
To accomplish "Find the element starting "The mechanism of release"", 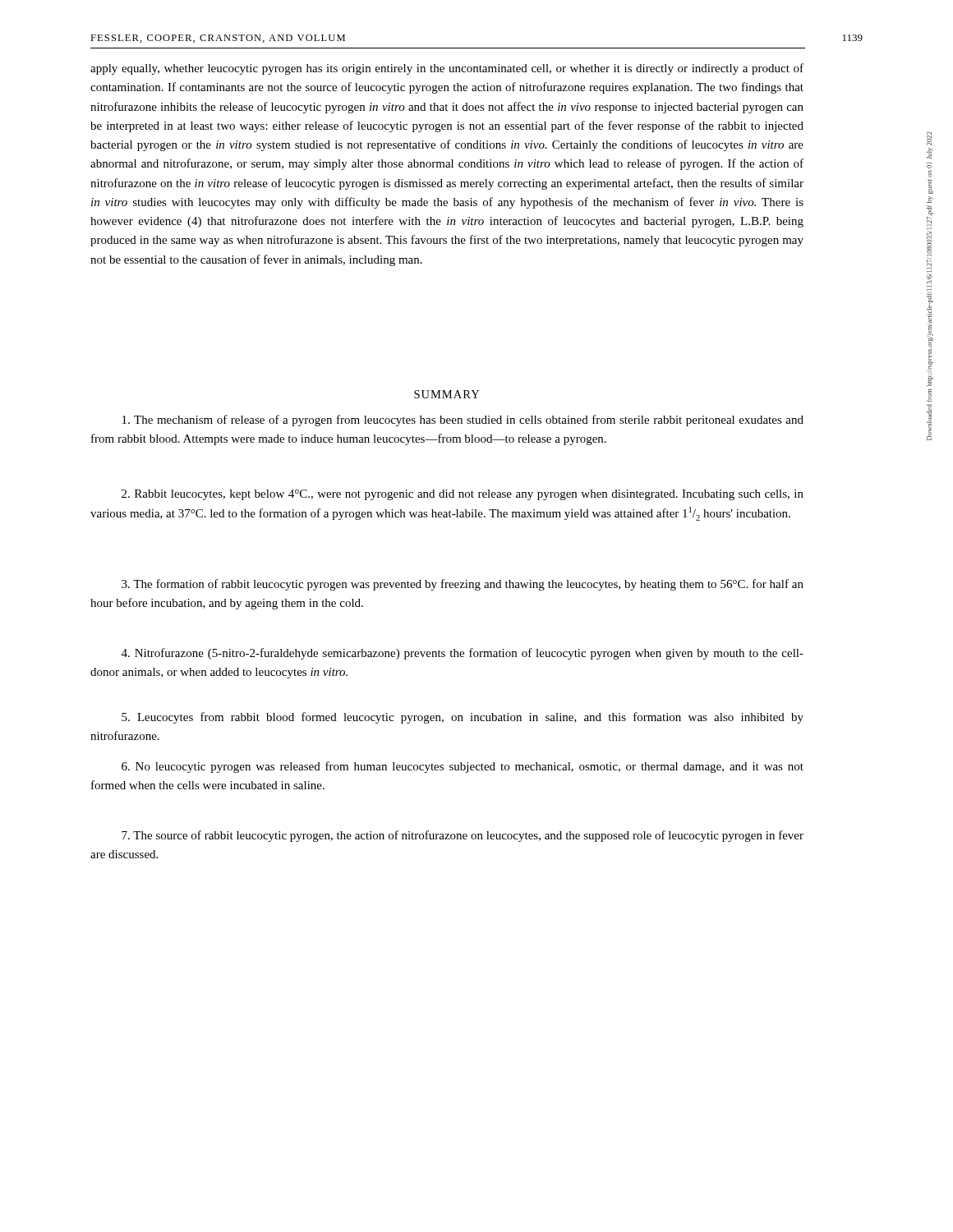I will 447,430.
